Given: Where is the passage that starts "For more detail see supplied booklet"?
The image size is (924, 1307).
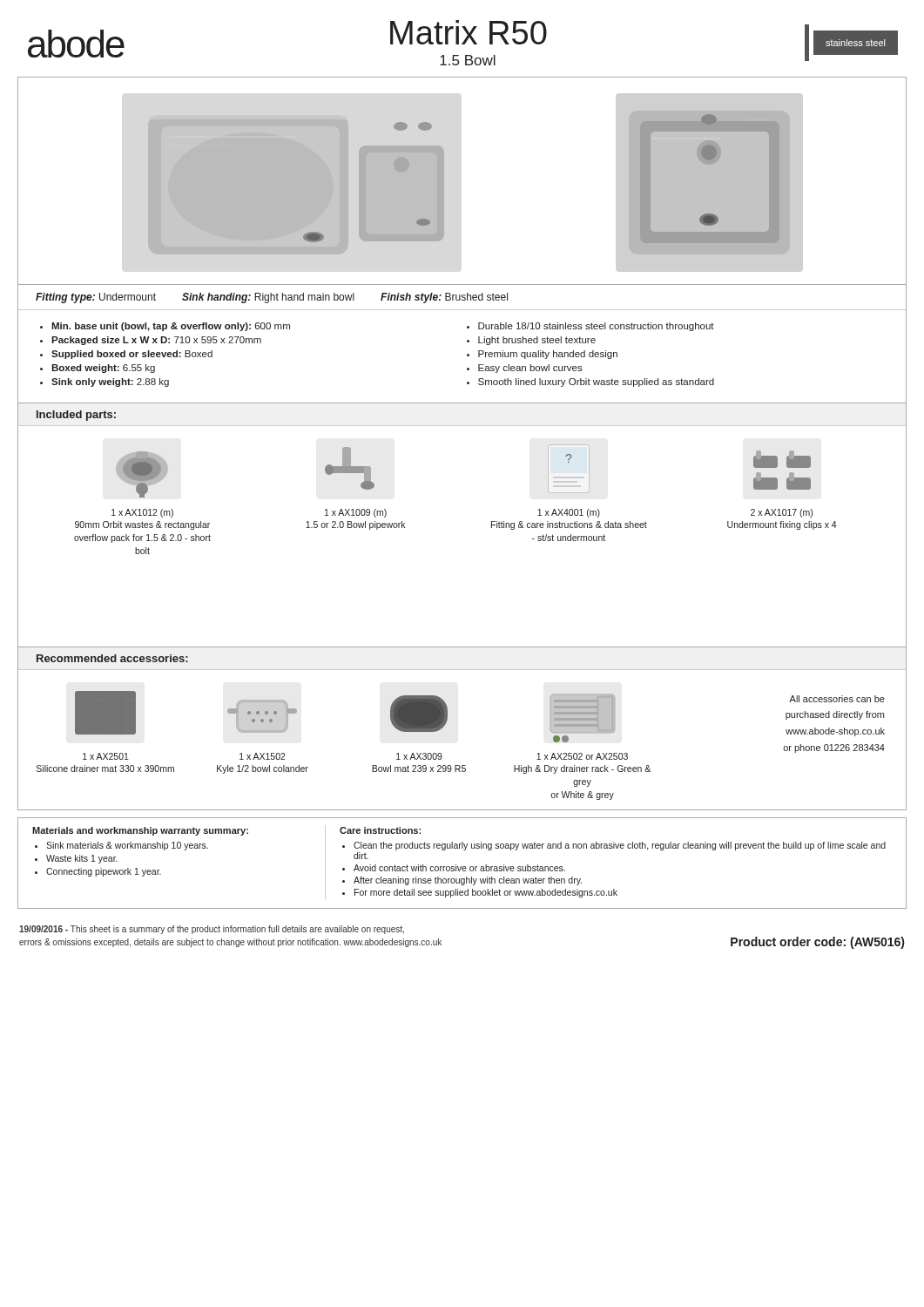Looking at the screenshot, I should [x=486, y=893].
